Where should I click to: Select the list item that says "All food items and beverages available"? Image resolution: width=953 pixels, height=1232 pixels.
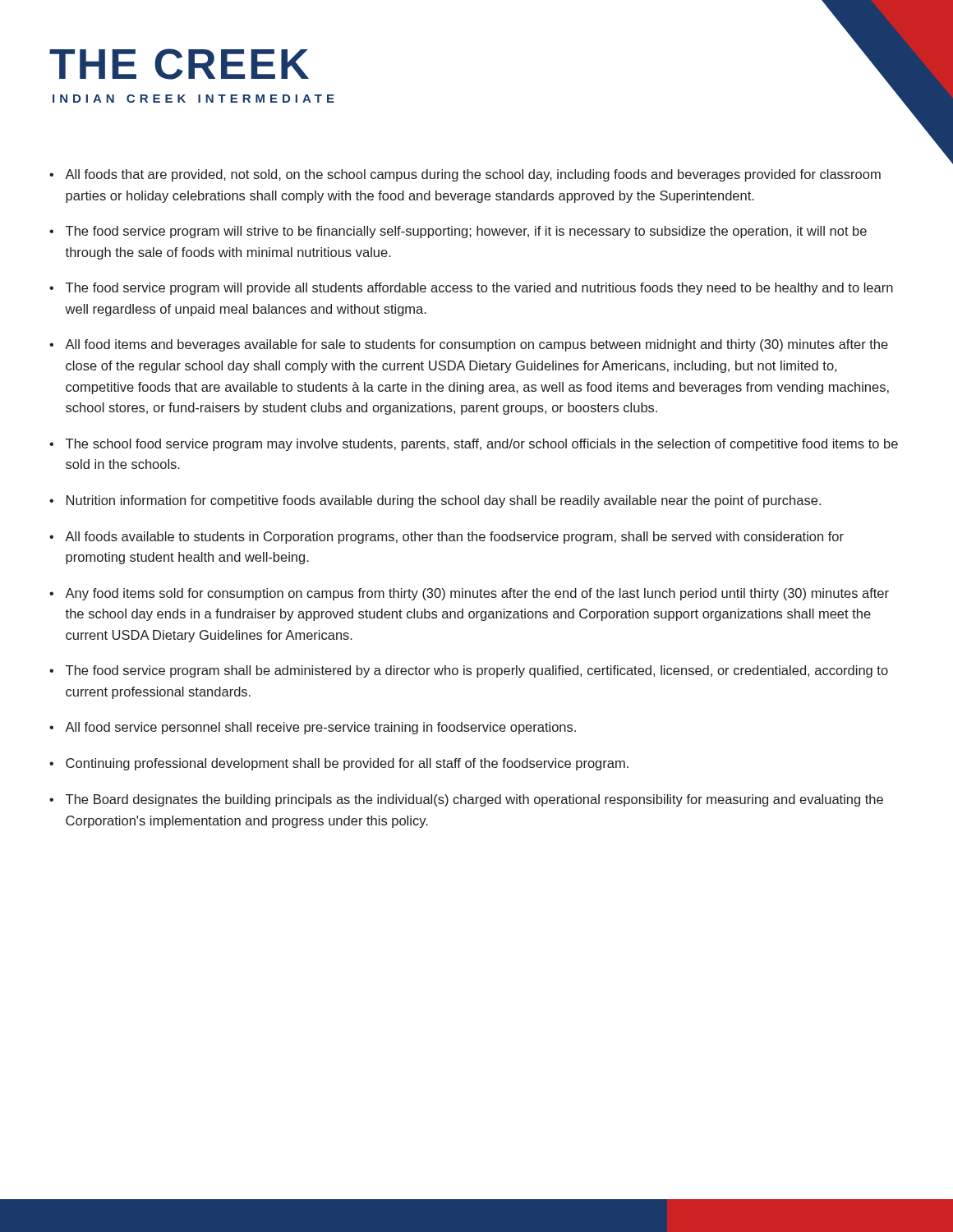(x=485, y=377)
